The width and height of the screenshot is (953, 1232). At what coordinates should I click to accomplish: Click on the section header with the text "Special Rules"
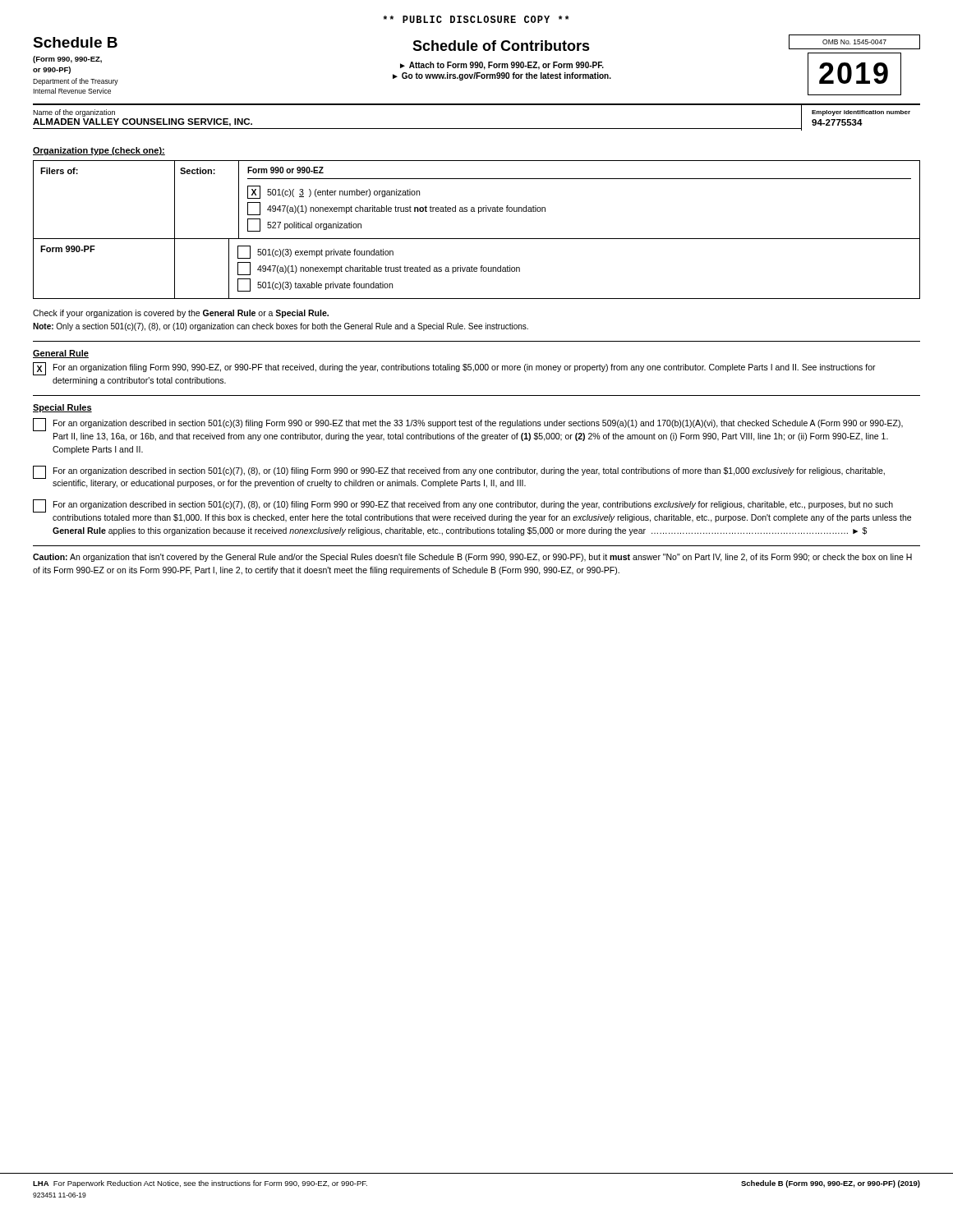pos(62,408)
